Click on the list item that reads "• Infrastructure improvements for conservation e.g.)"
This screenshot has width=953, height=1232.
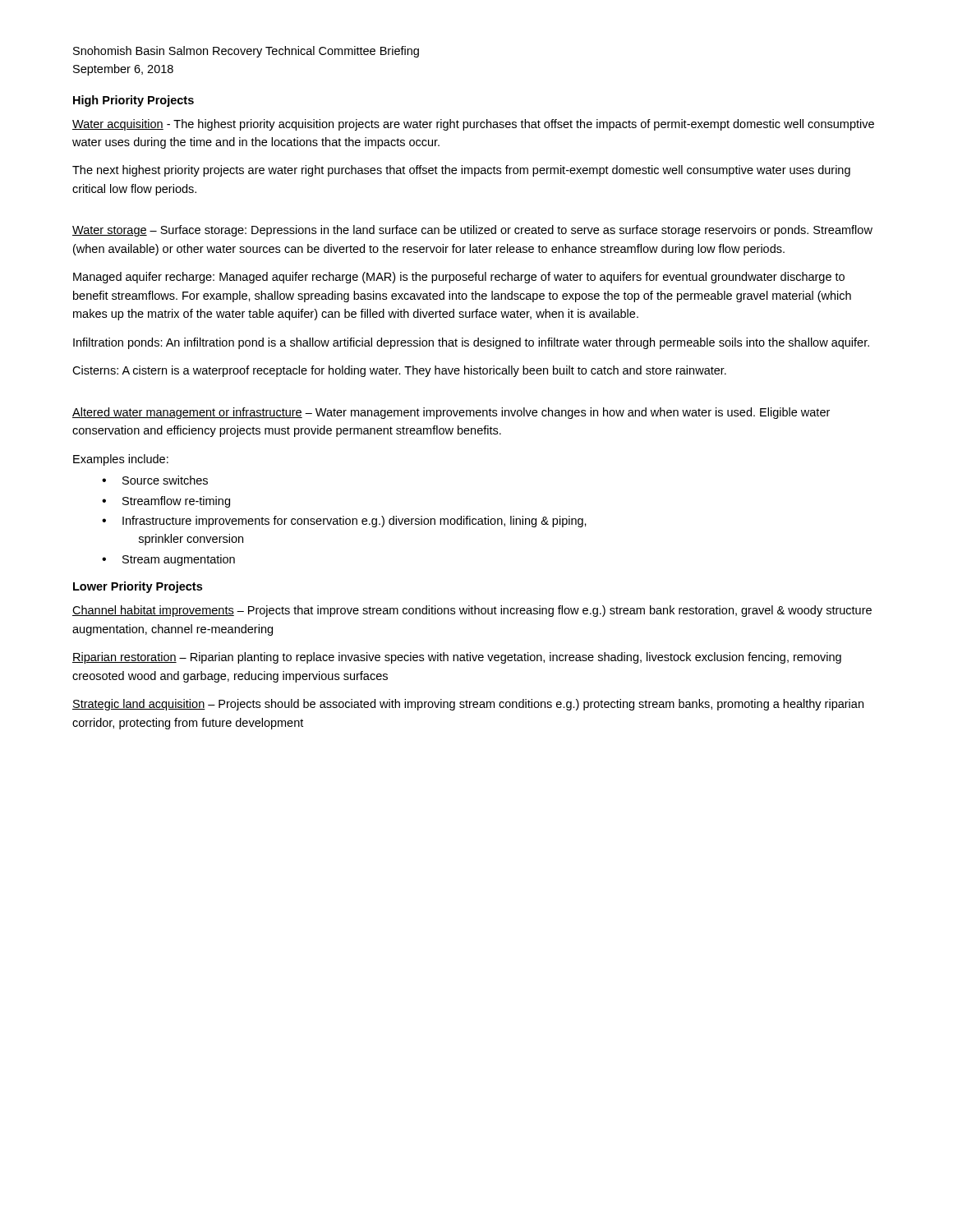click(x=344, y=530)
